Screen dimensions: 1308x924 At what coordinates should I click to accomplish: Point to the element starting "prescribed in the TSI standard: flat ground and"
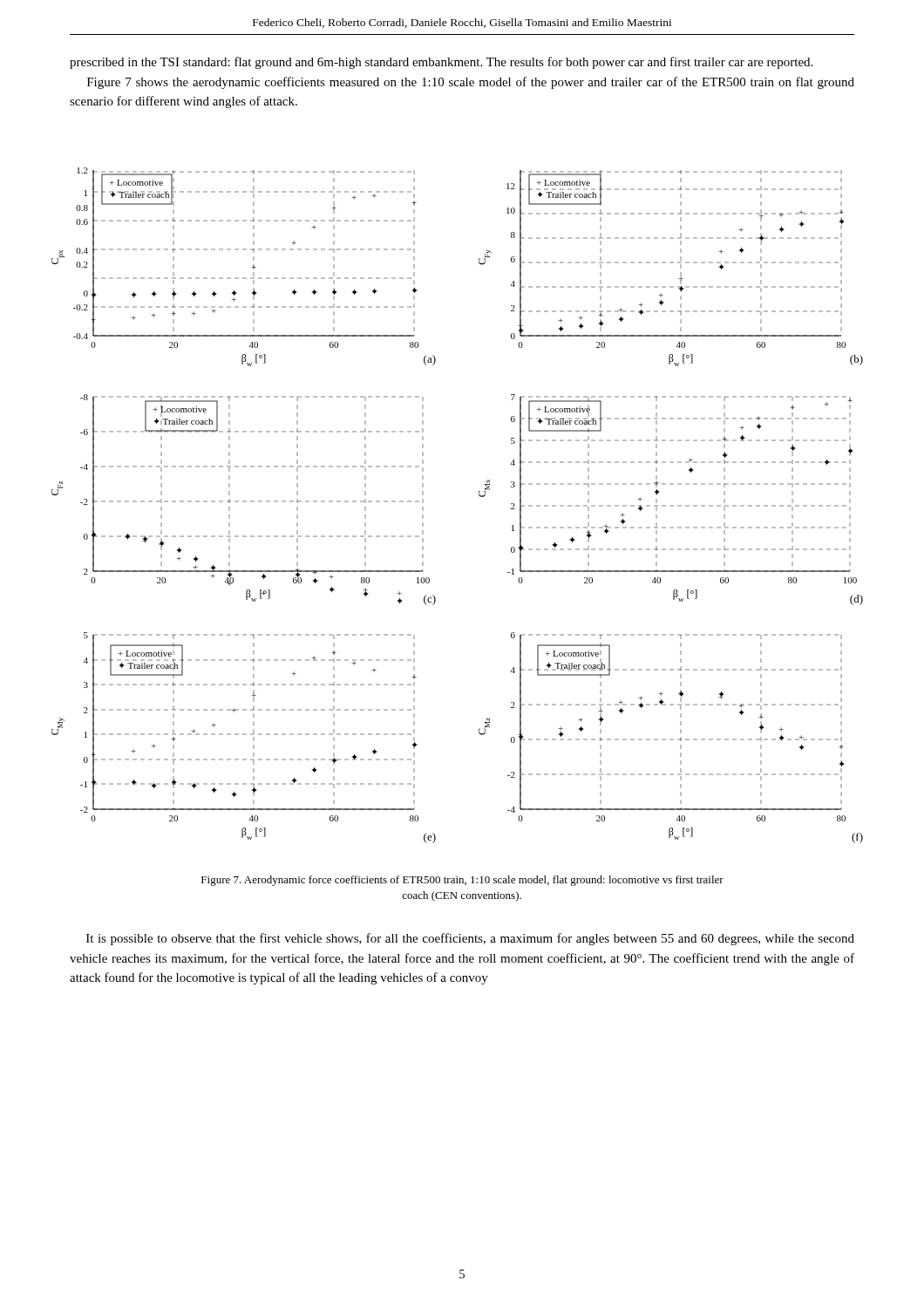click(462, 82)
